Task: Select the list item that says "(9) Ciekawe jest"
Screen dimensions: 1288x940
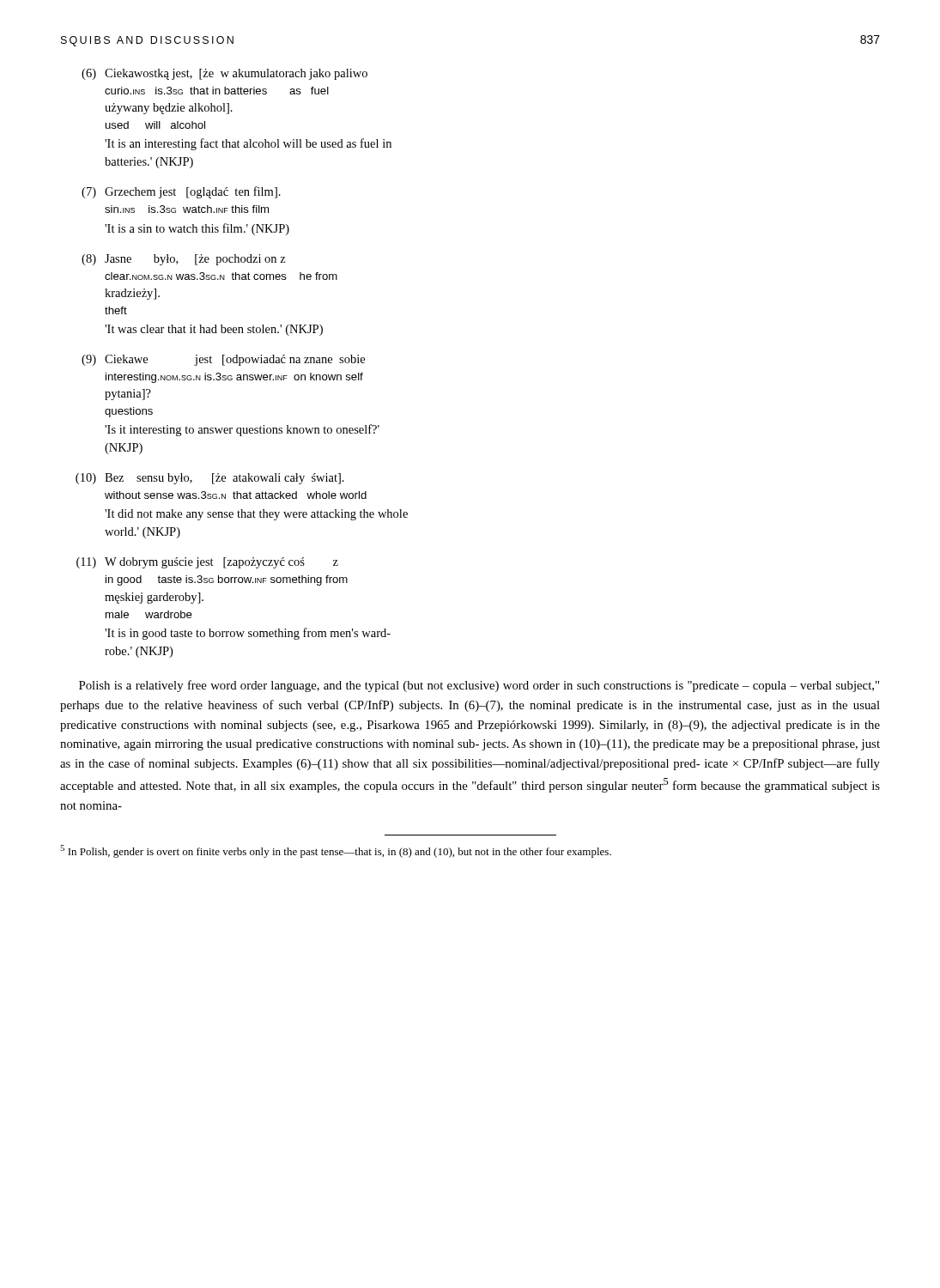Action: pos(223,360)
